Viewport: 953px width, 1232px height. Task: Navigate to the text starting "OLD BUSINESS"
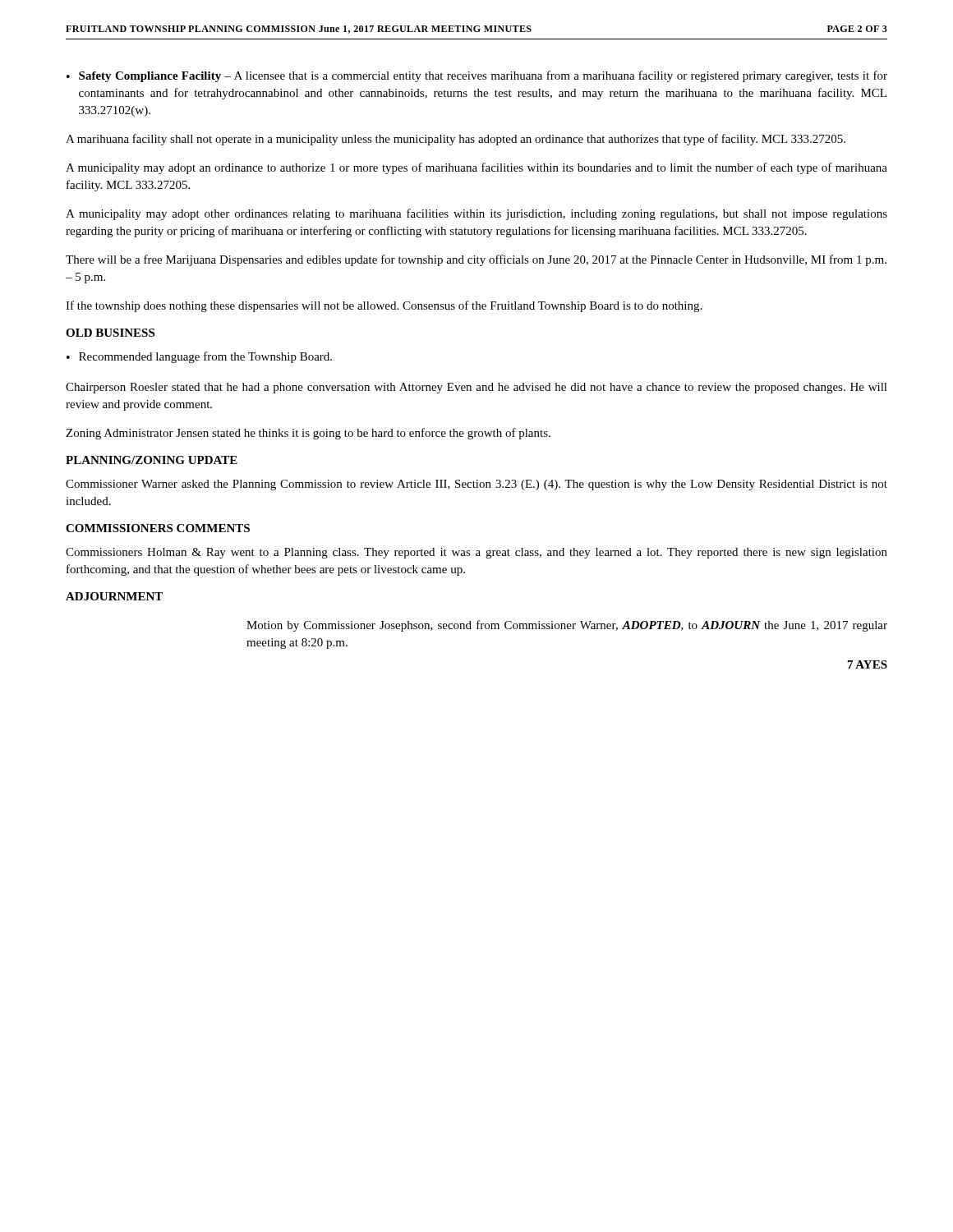click(110, 333)
